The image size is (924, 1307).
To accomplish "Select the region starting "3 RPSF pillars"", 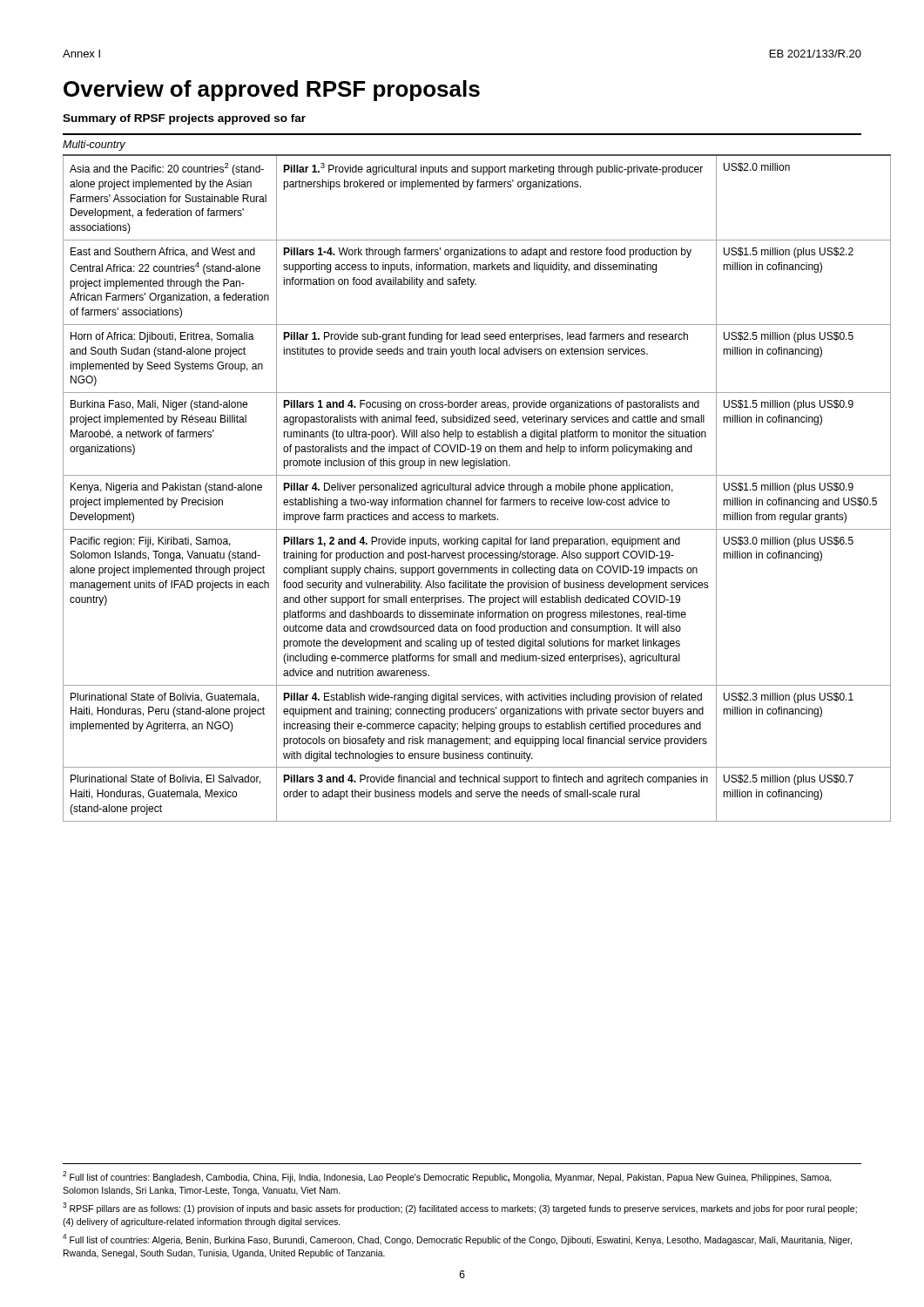I will tap(460, 1214).
